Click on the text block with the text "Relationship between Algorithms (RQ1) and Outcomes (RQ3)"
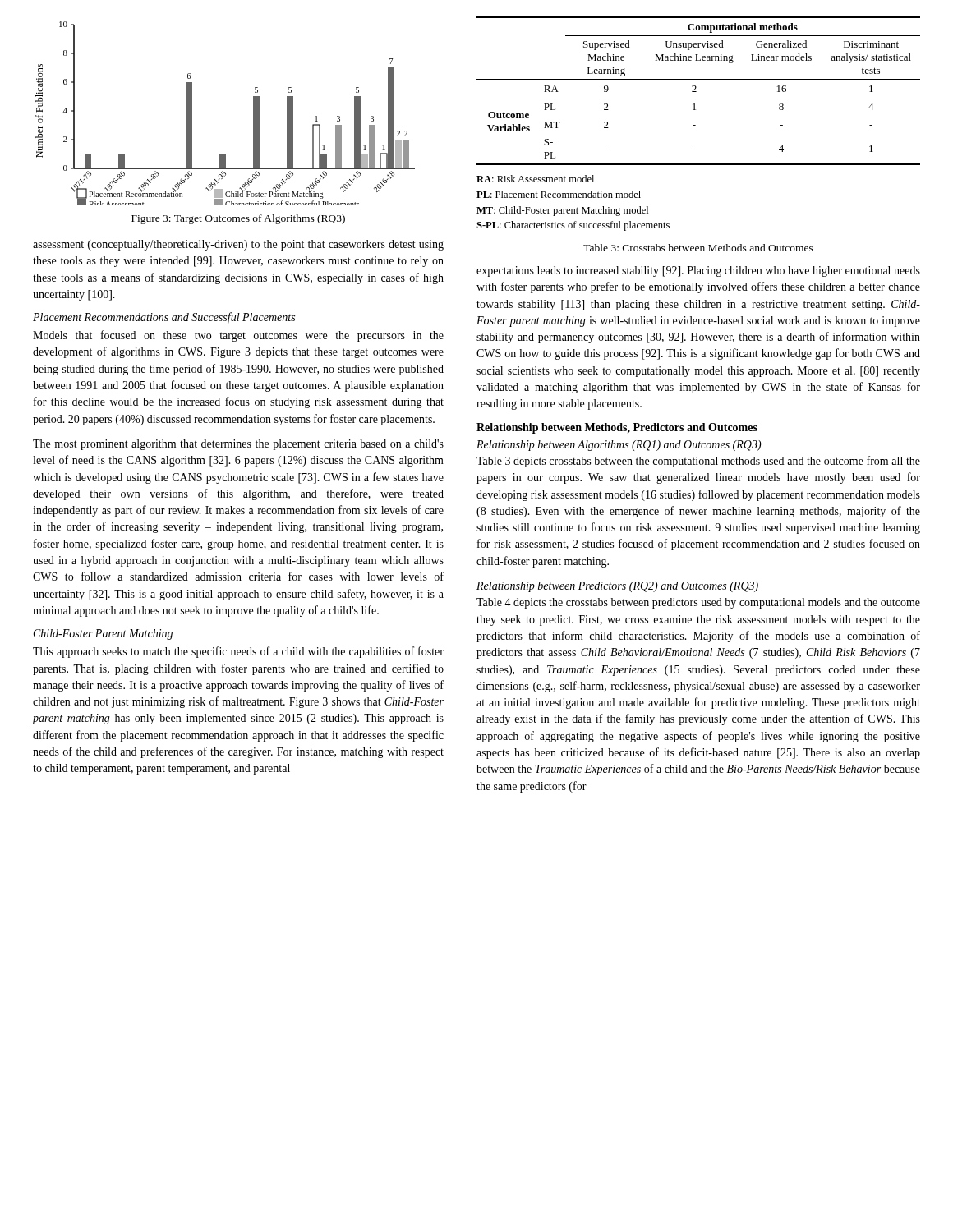 pyautogui.click(x=698, y=503)
